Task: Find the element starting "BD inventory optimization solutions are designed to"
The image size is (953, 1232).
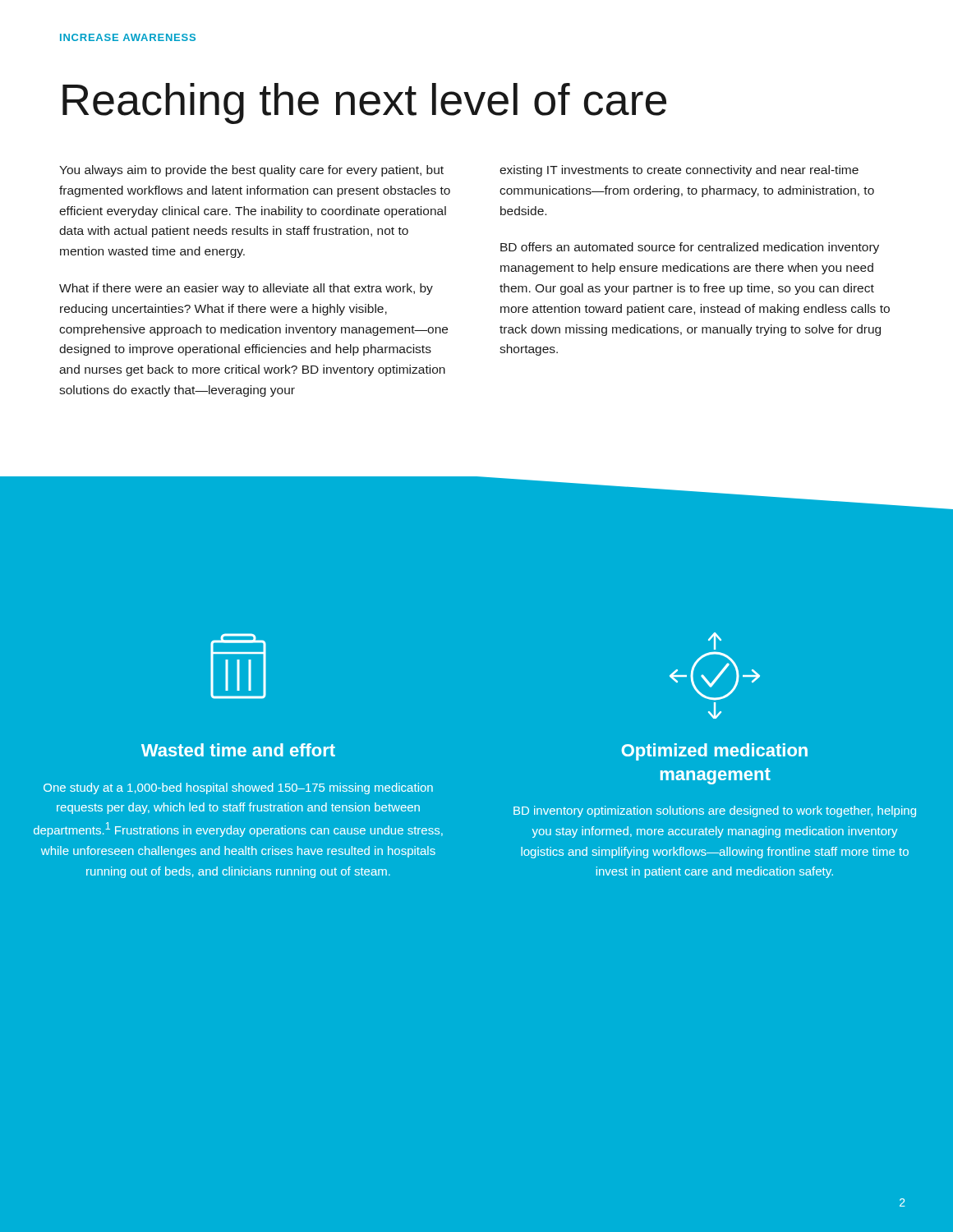Action: pos(715,842)
